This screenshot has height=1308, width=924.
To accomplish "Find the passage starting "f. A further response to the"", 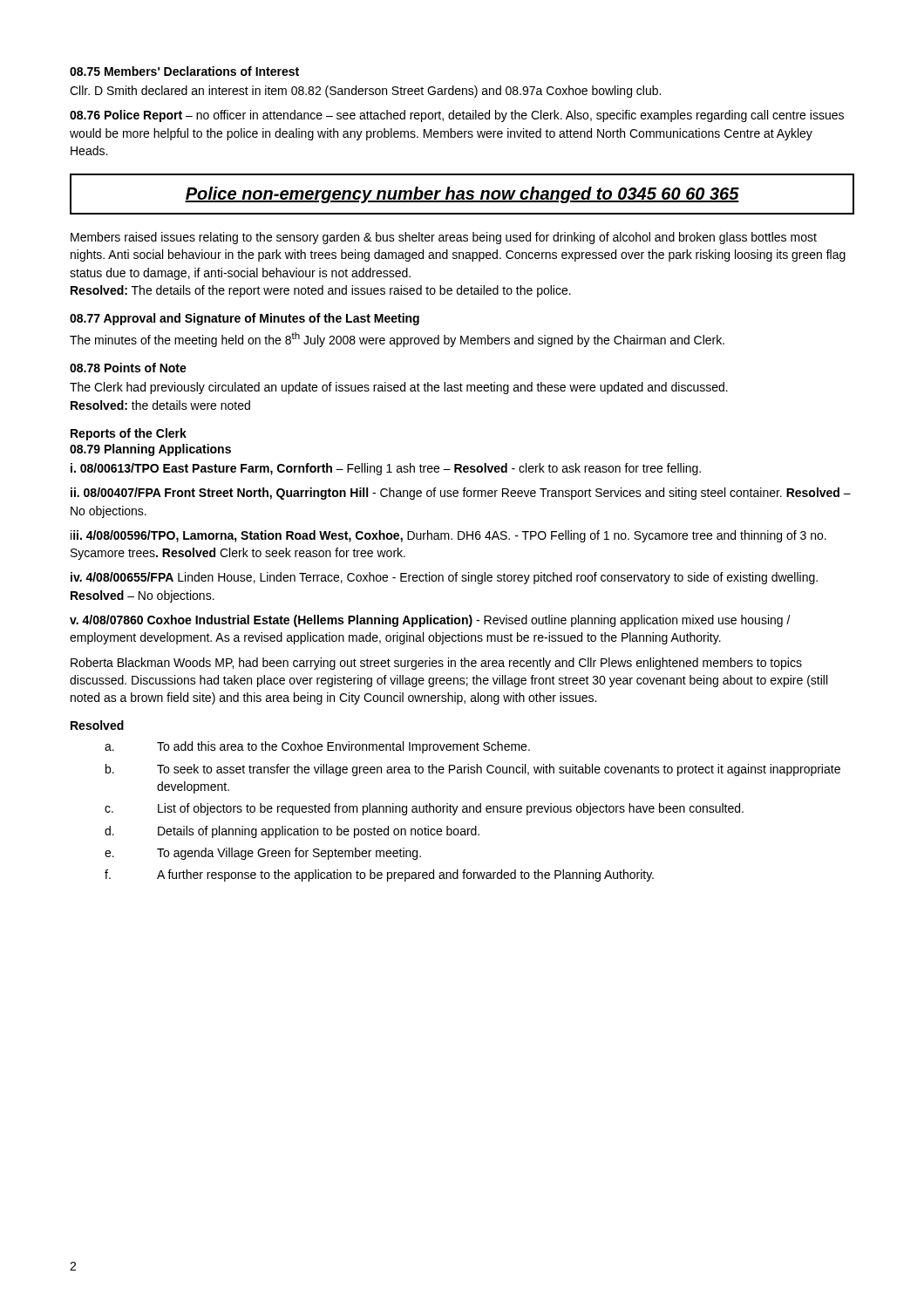I will tap(462, 875).
